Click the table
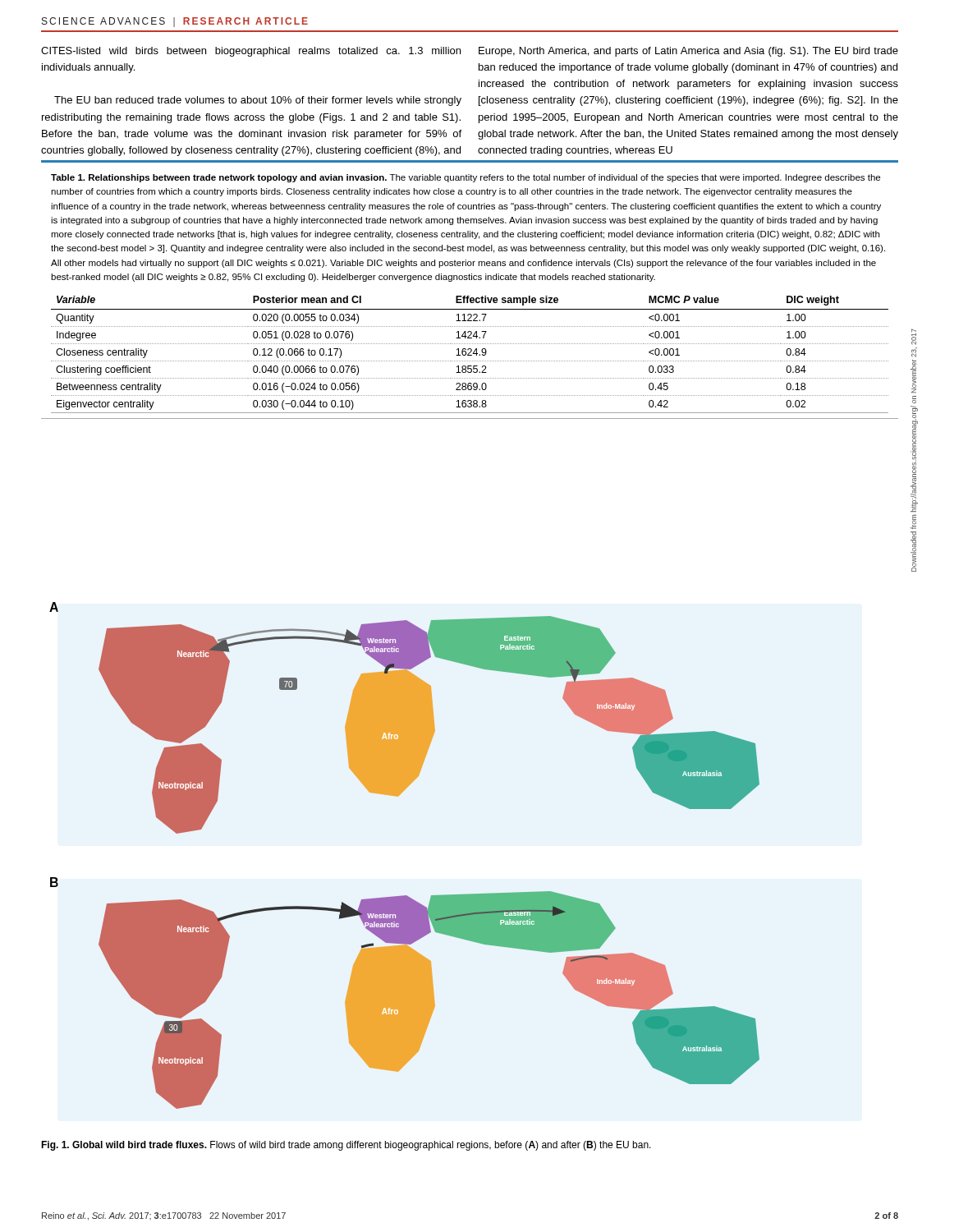This screenshot has width=968, height=1232. [x=470, y=352]
